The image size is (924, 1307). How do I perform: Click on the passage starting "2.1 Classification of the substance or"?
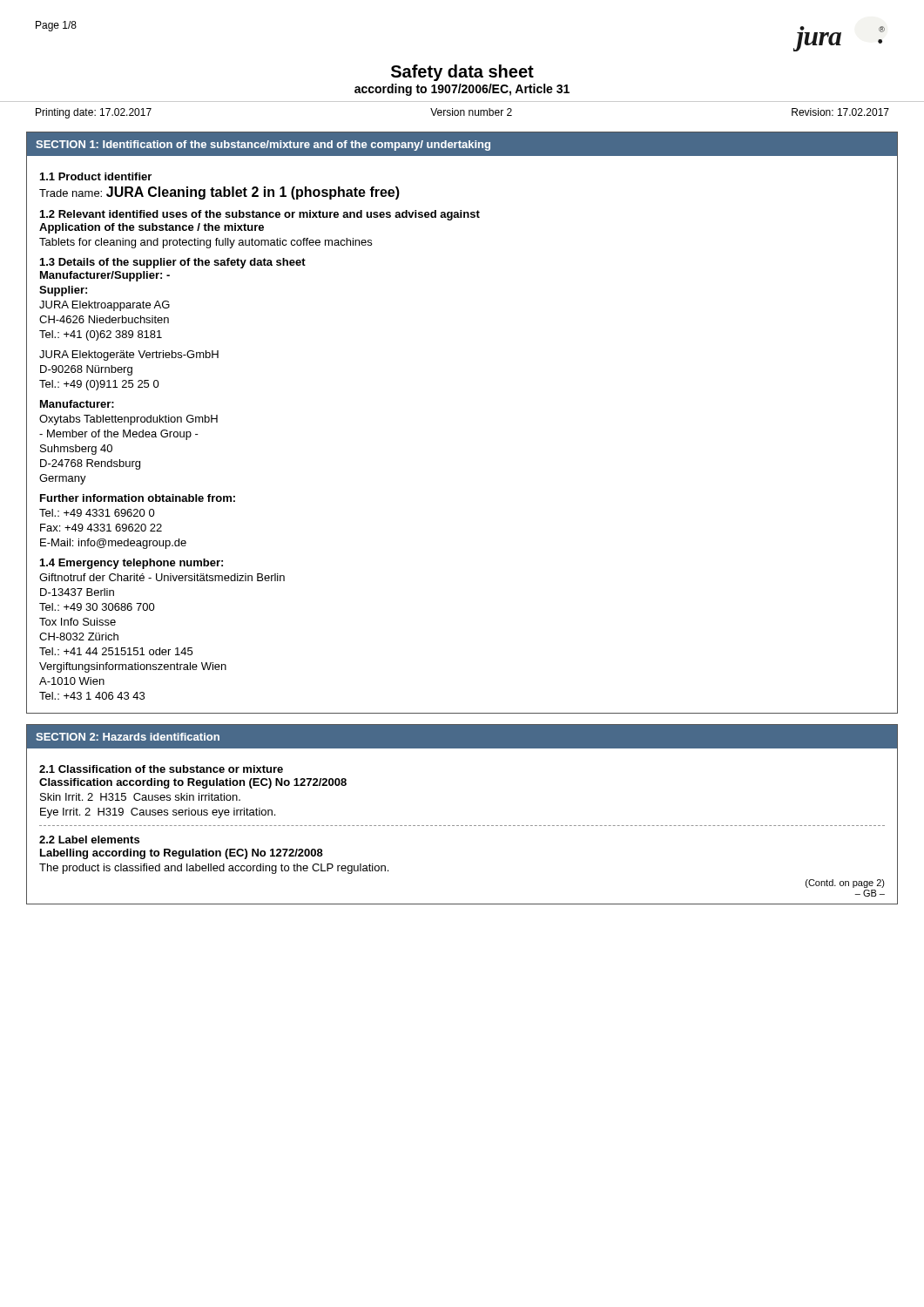tap(193, 775)
